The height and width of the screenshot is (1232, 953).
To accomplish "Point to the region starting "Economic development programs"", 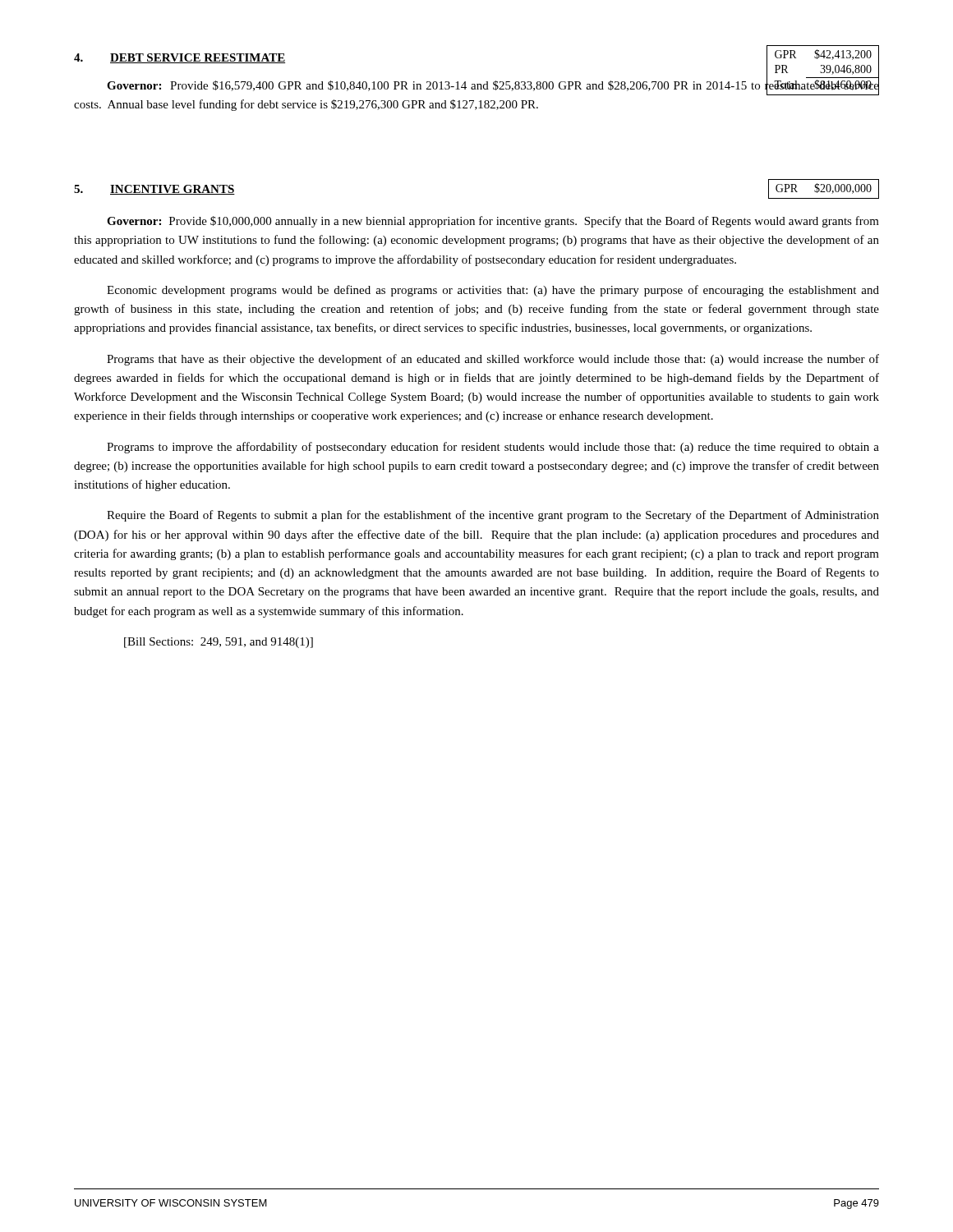I will click(476, 309).
